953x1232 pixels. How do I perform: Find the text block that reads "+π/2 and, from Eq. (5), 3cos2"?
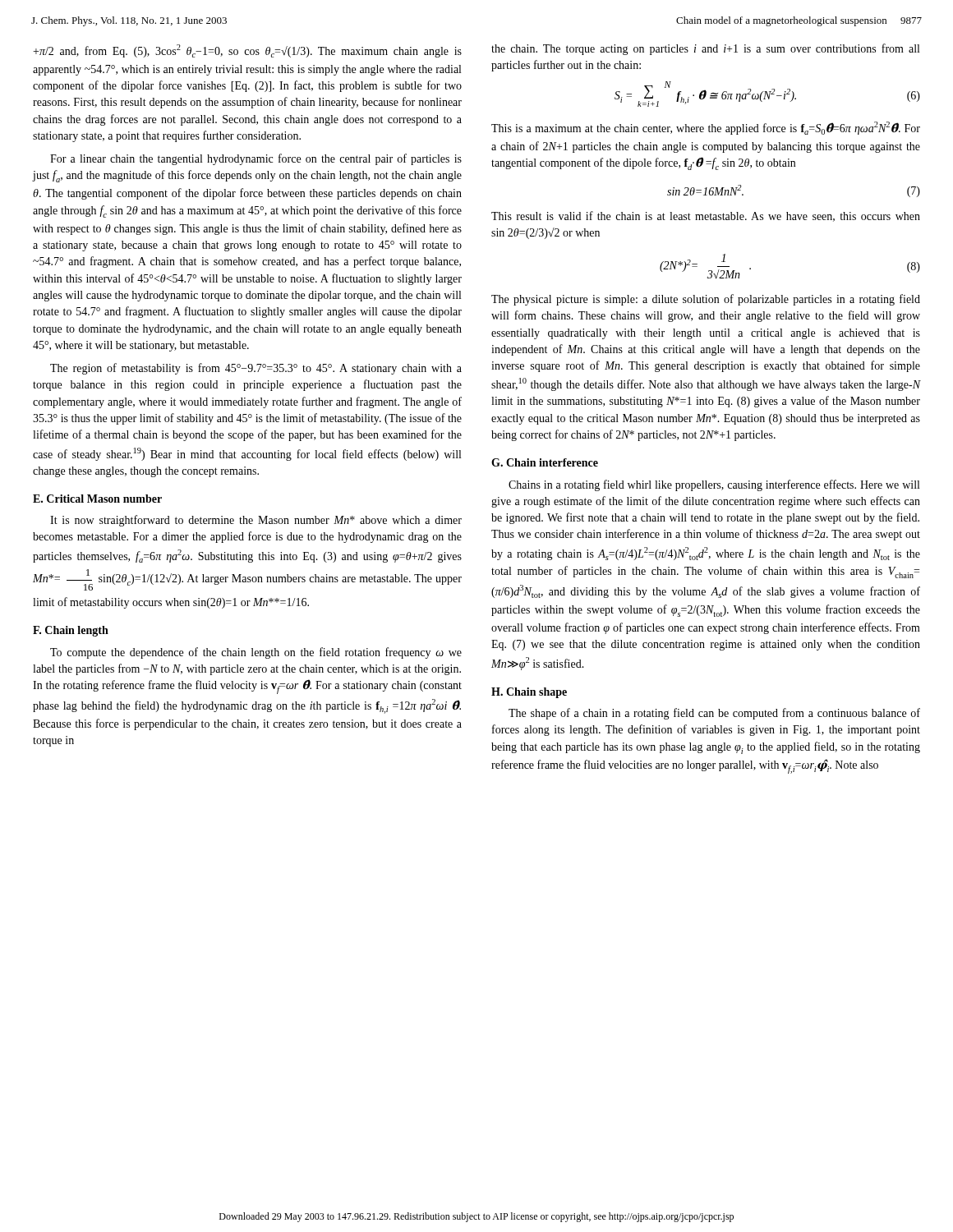[x=247, y=92]
